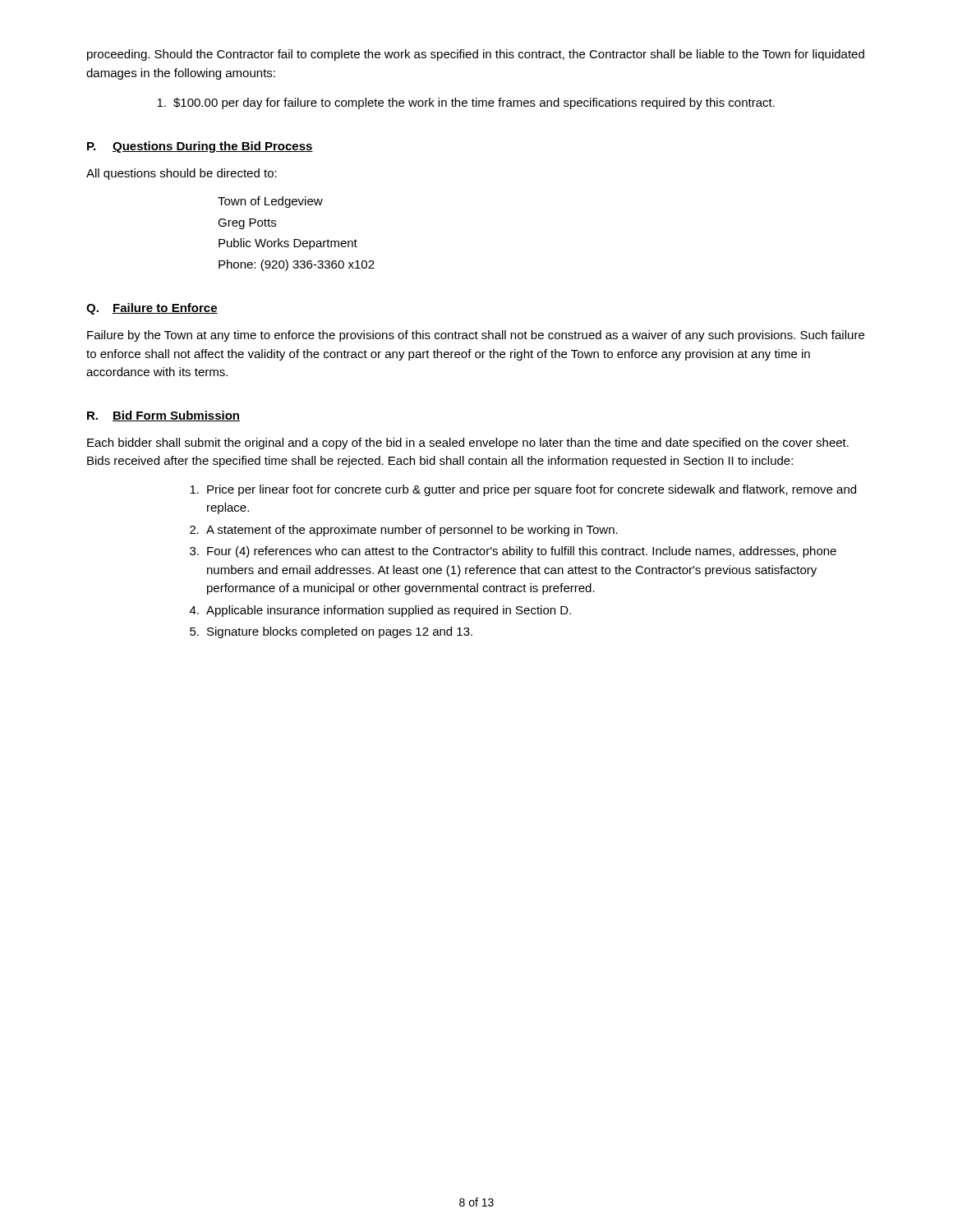Where is the passage that starts "3. Four (4) references who can"?
The width and height of the screenshot is (953, 1232).
coord(518,570)
